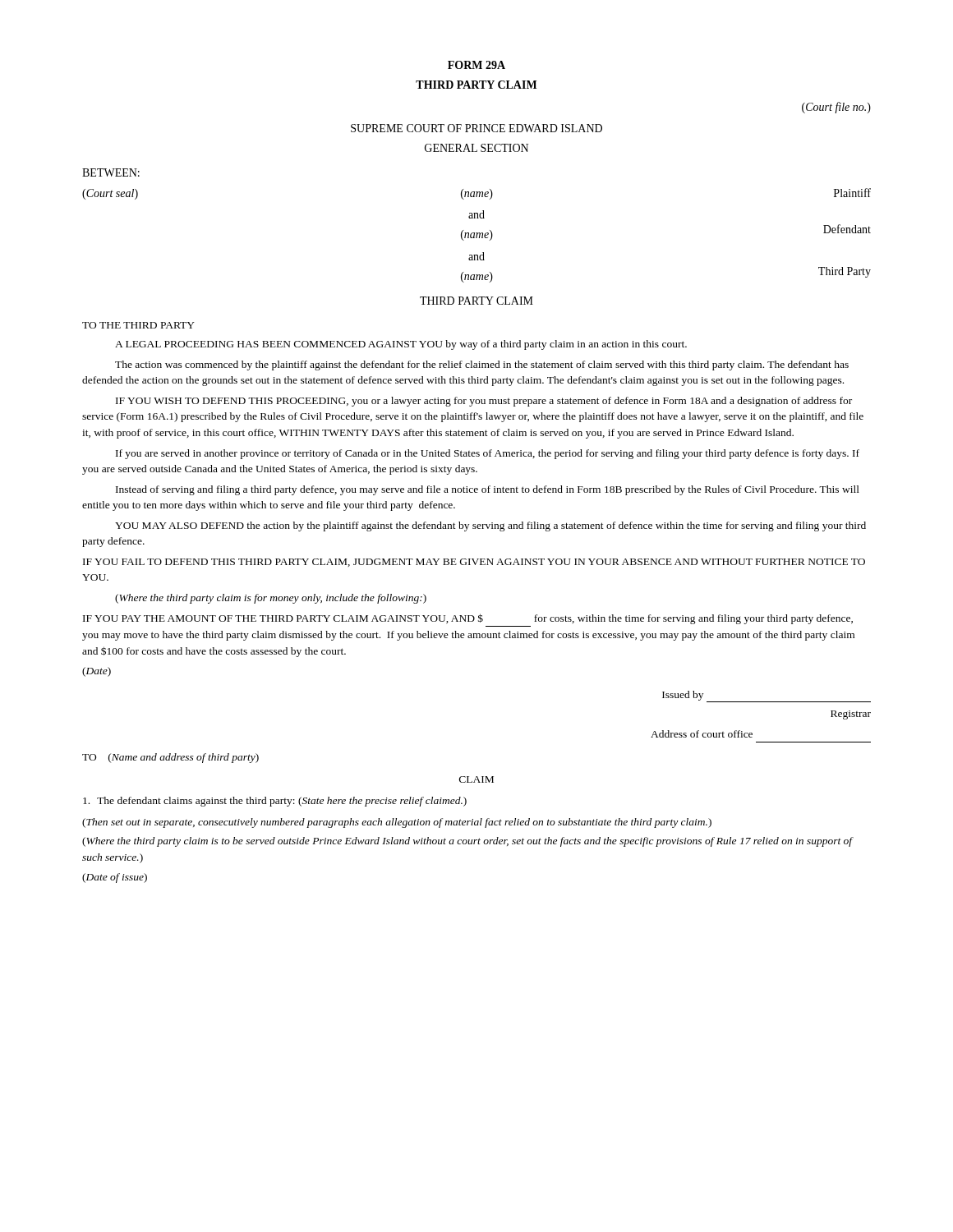Select the passage starting "SUPREME COURT OF PRINCE EDWARD ISLAND GENERAL"
Screen dimensions: 1232x953
(476, 139)
